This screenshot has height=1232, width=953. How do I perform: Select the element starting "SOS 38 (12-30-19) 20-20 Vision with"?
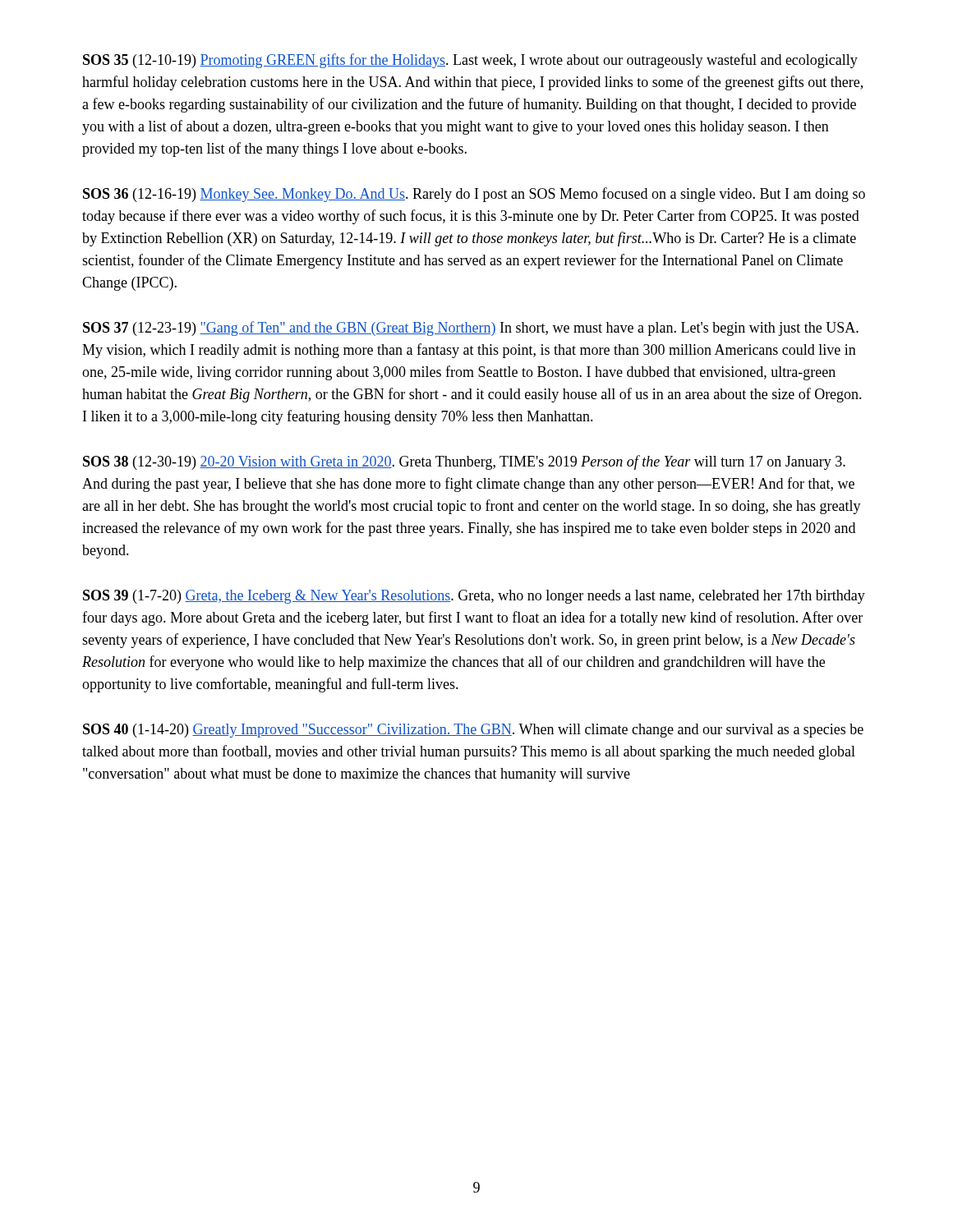pos(471,506)
